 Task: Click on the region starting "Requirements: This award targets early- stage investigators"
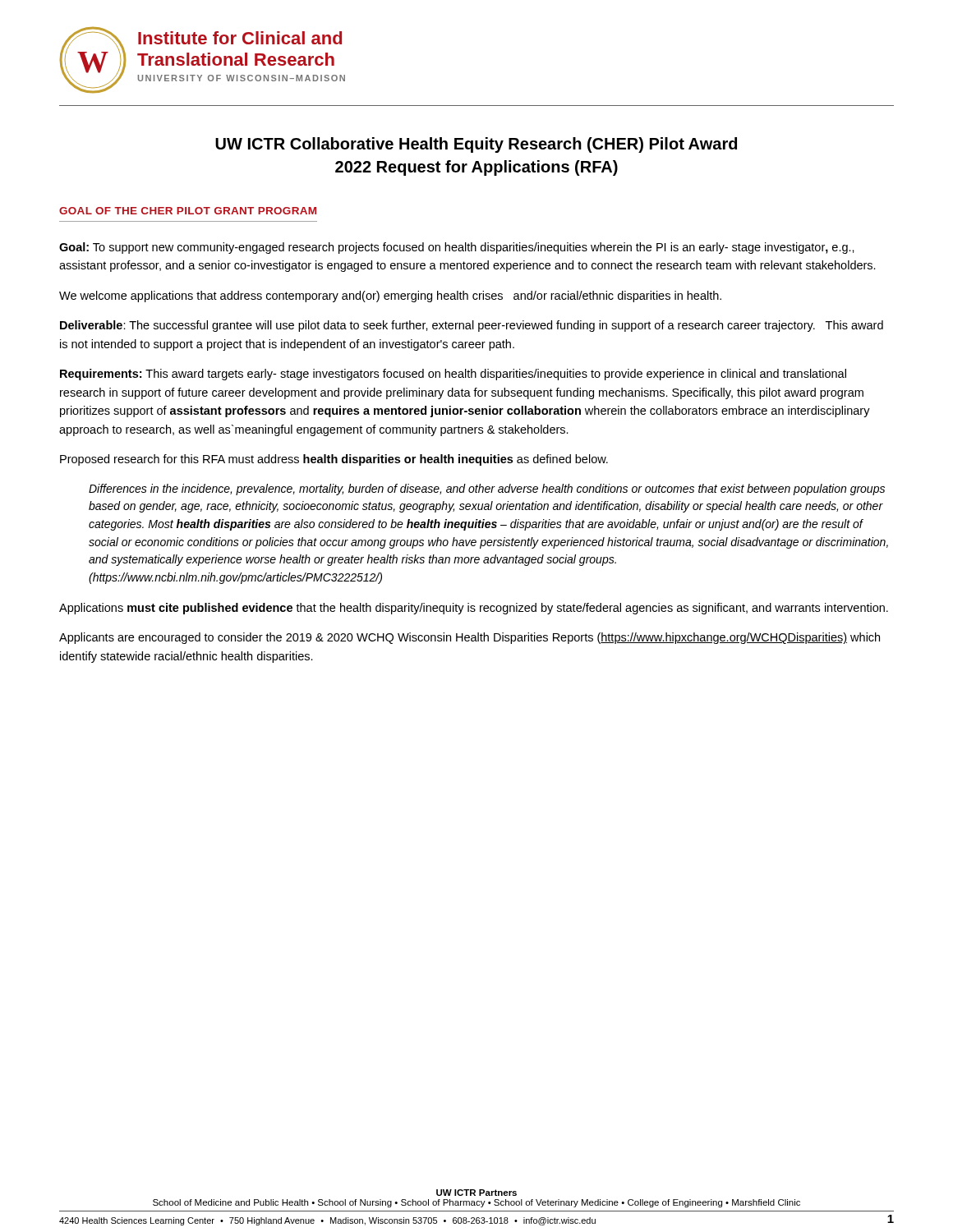[464, 402]
